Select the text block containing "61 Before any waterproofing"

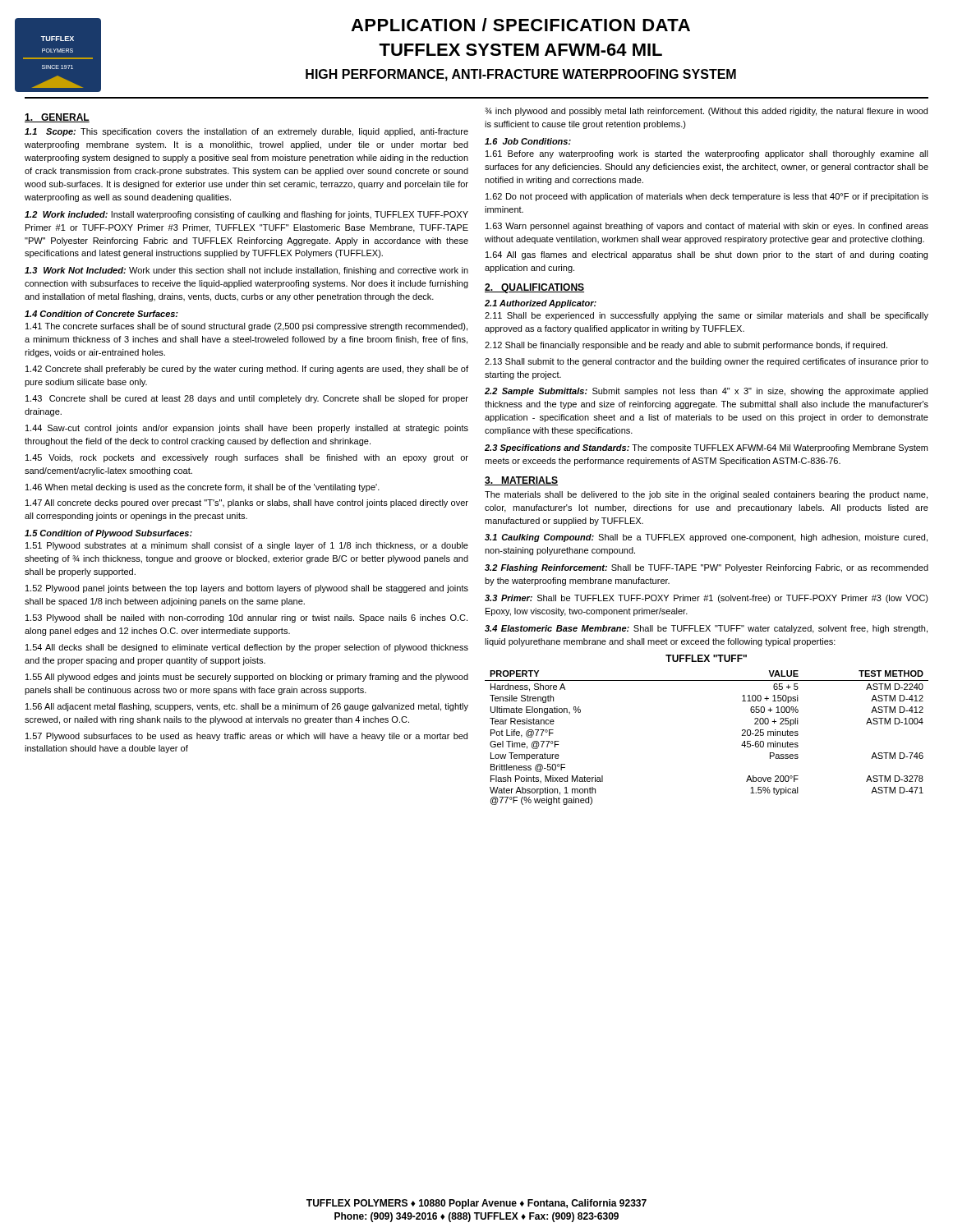click(707, 154)
